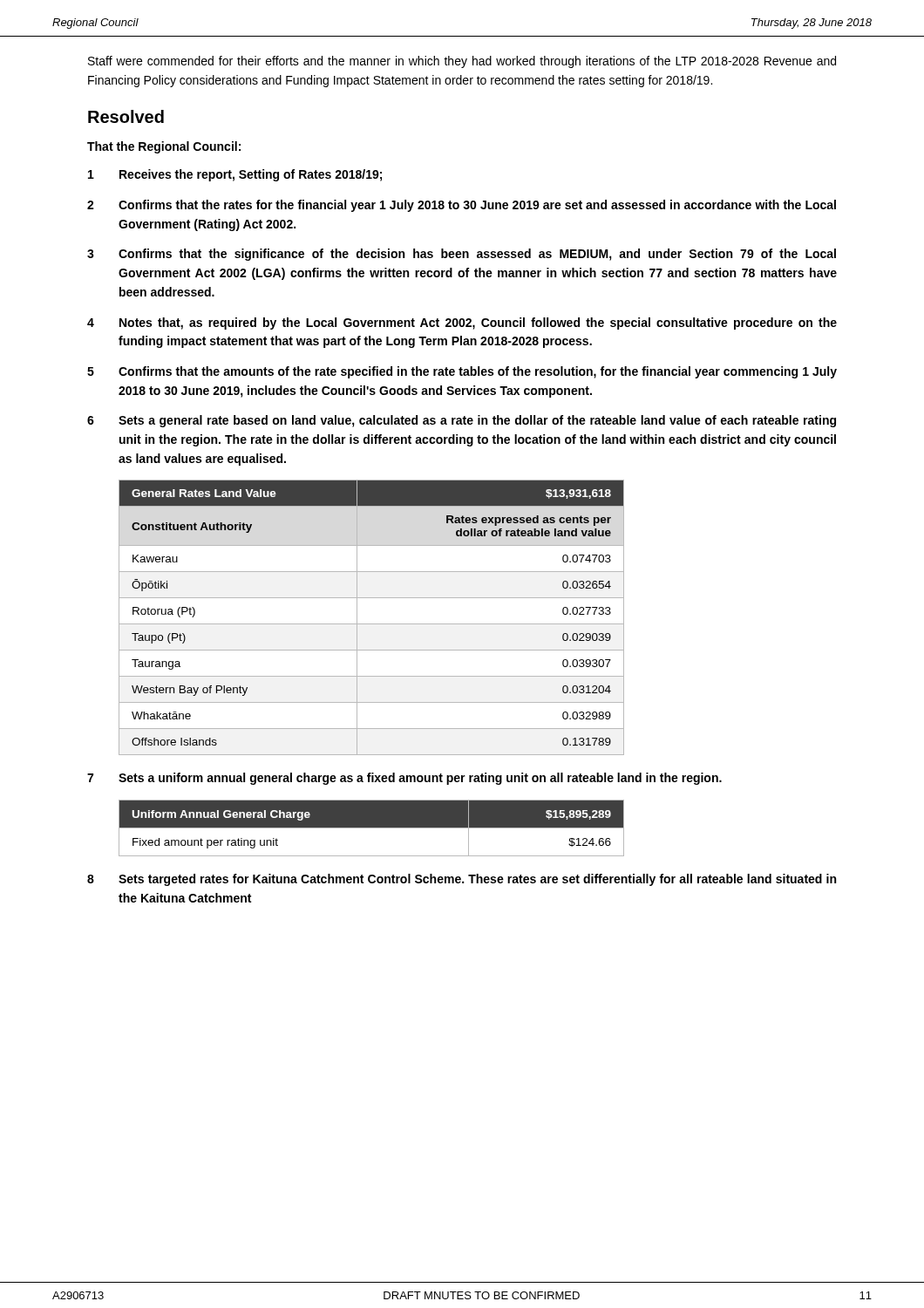Viewport: 924px width, 1308px height.
Task: Locate the table with the text "Uniform Annual General"
Action: coord(478,828)
